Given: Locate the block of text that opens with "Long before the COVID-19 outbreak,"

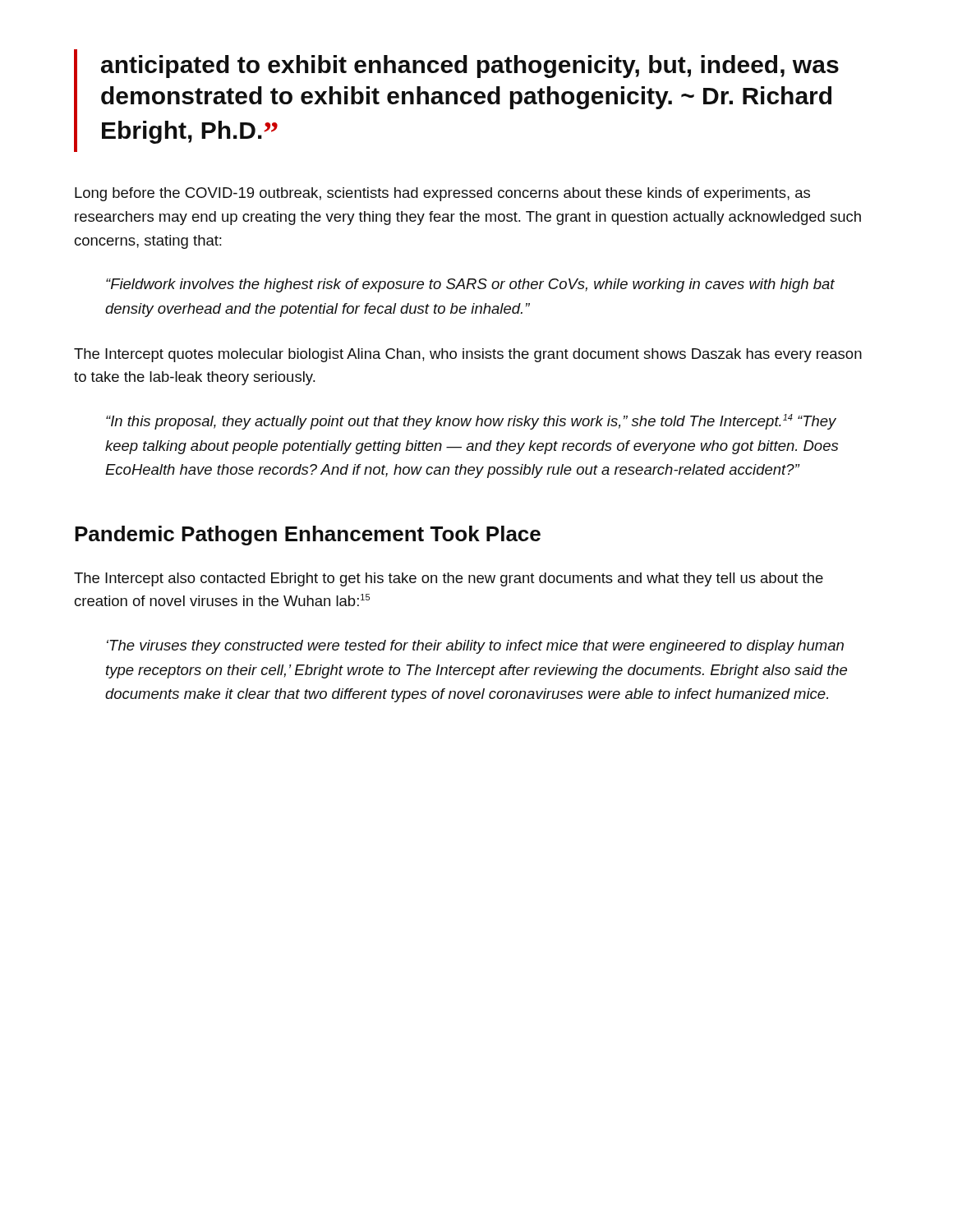Looking at the screenshot, I should point(468,216).
